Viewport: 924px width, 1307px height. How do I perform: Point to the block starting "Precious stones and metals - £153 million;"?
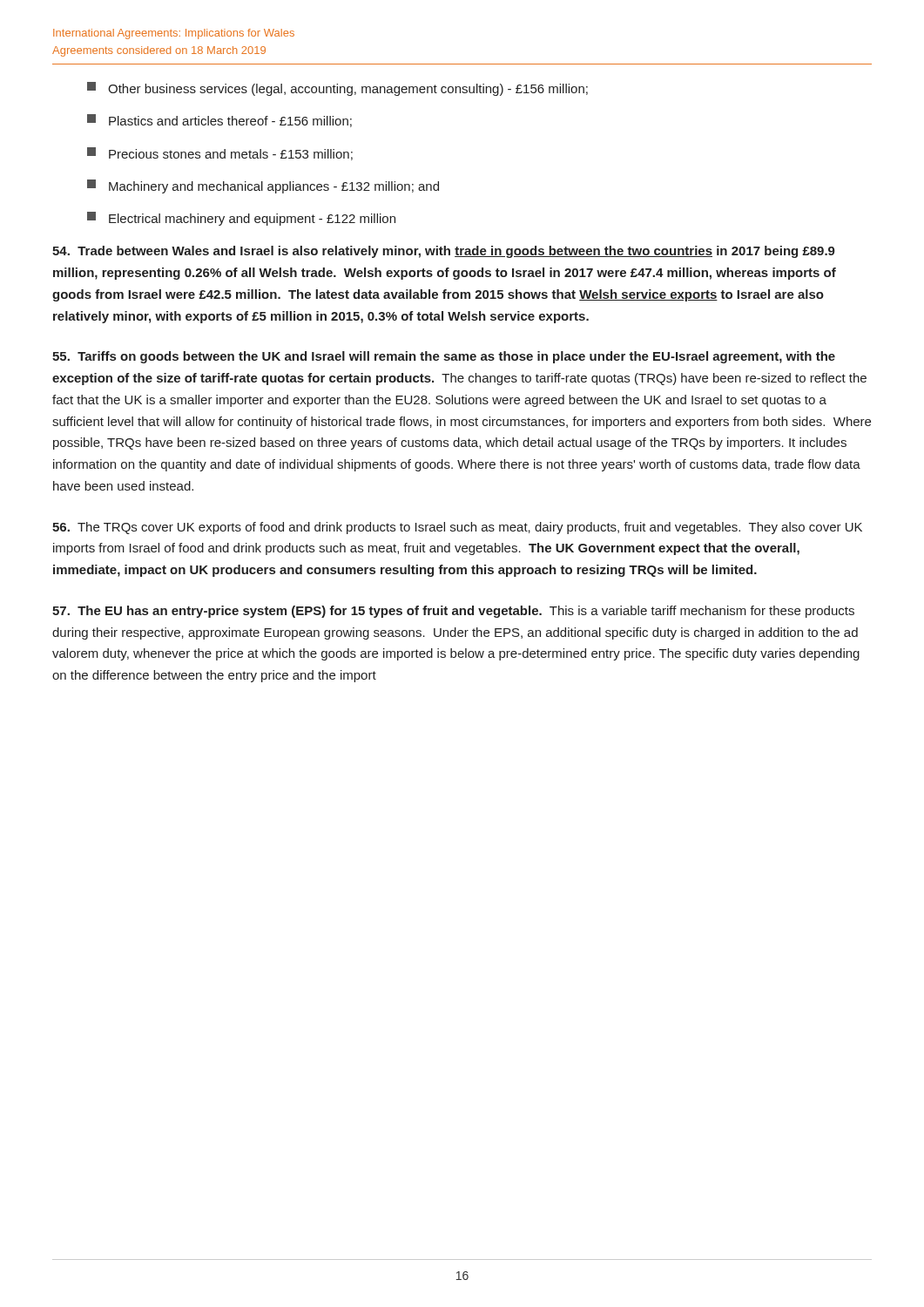coord(220,154)
